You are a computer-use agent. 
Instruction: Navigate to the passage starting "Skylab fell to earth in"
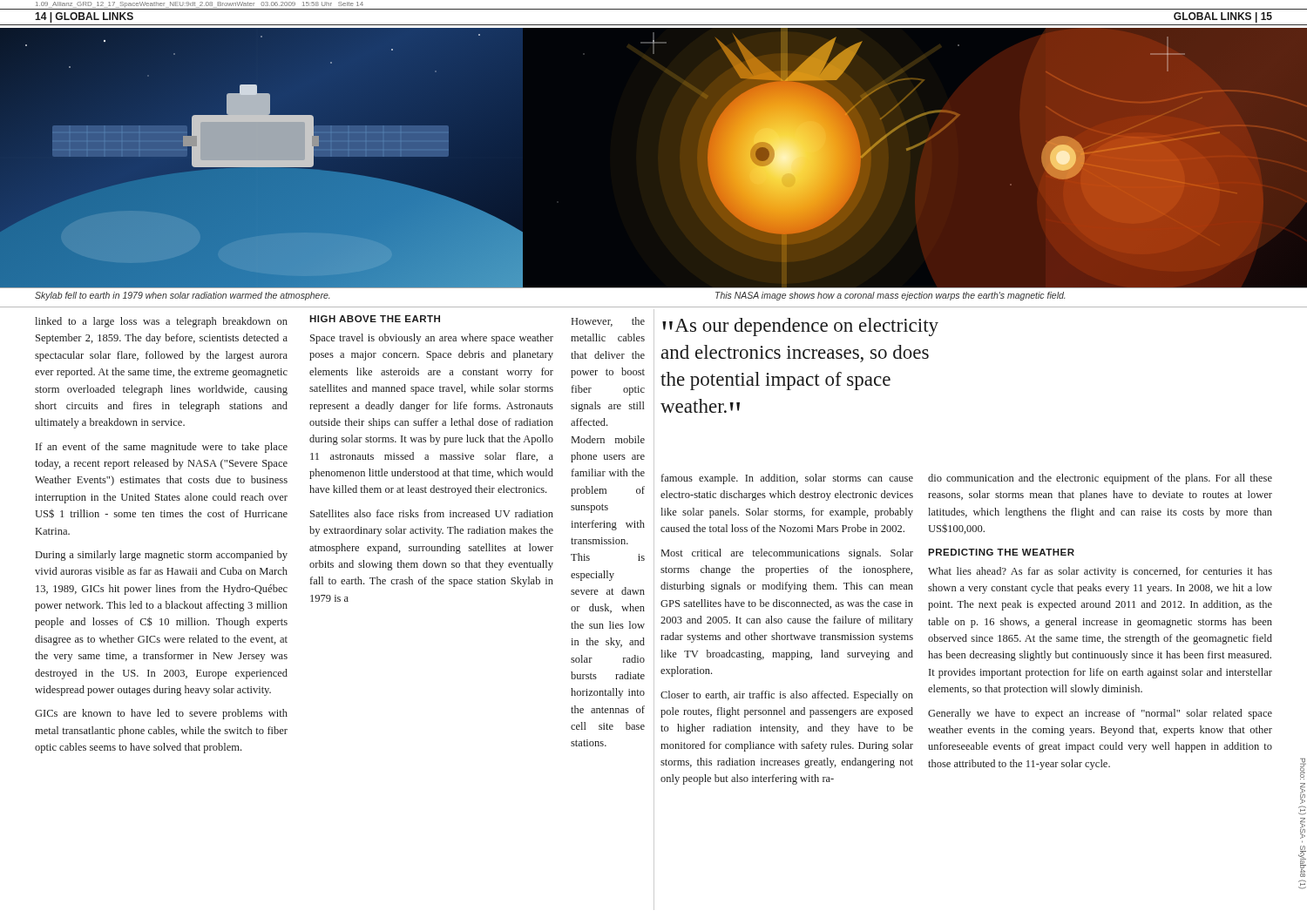(x=183, y=295)
